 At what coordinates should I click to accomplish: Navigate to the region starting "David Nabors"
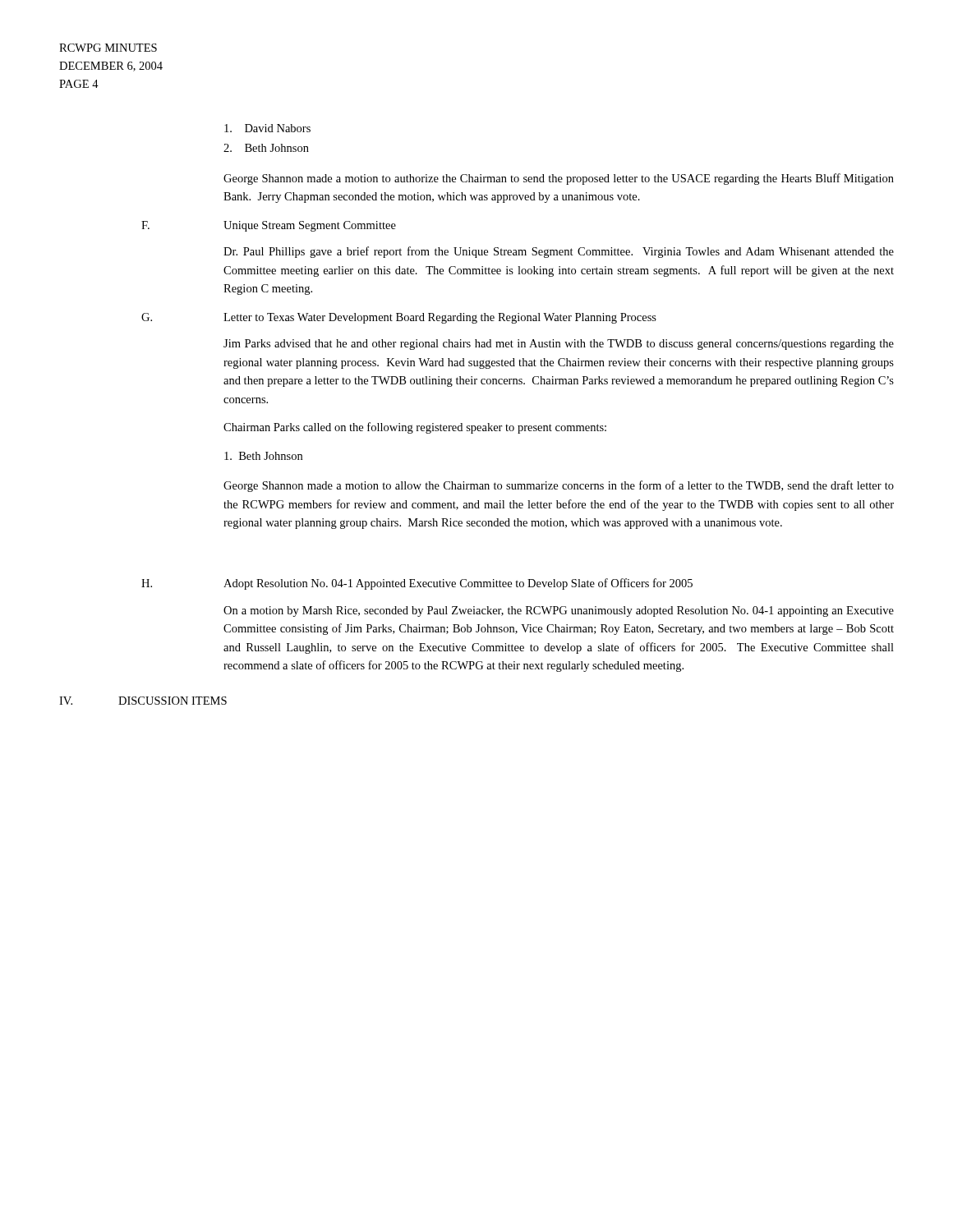click(x=267, y=128)
